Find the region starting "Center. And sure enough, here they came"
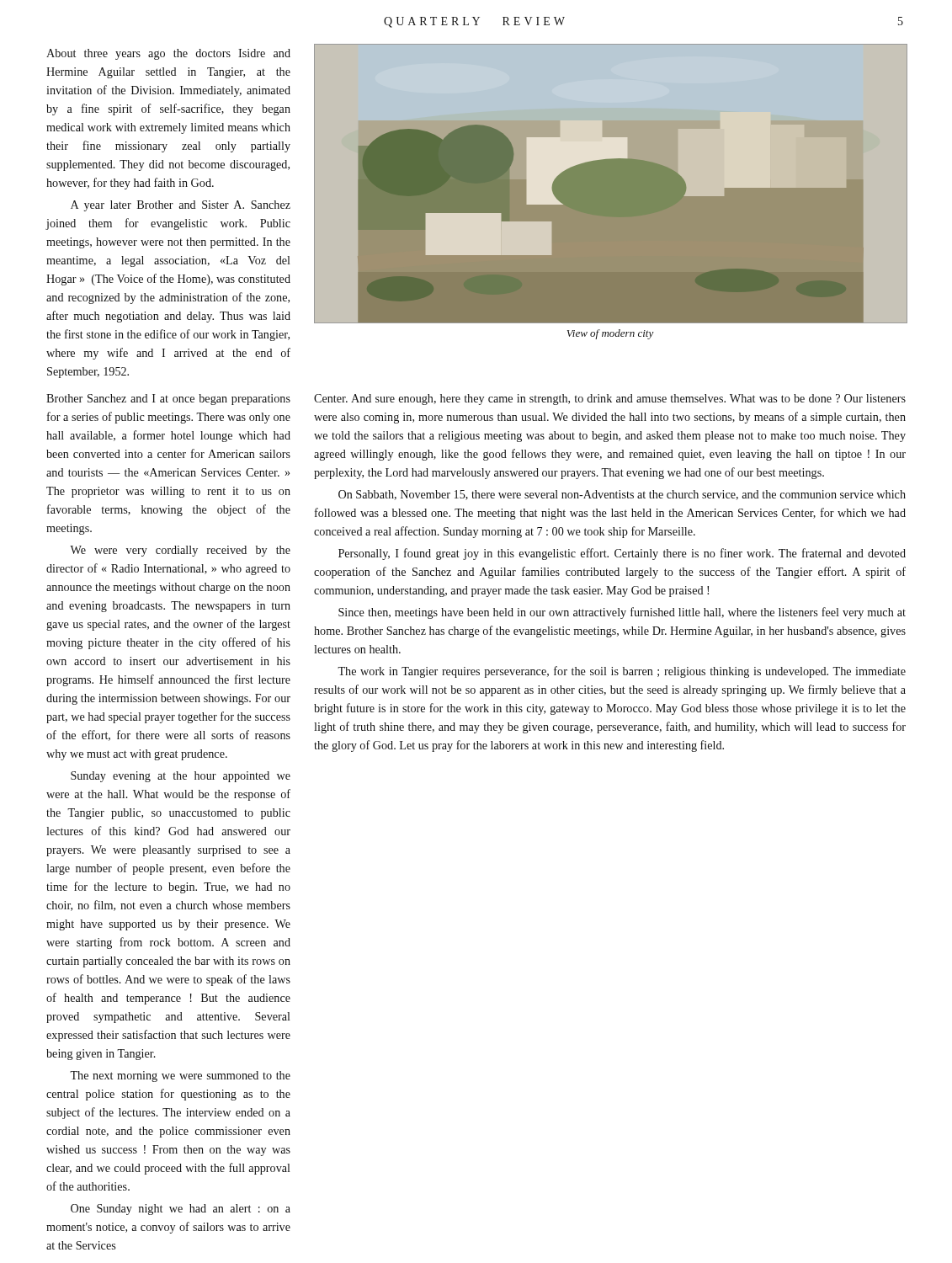952x1263 pixels. [x=610, y=572]
